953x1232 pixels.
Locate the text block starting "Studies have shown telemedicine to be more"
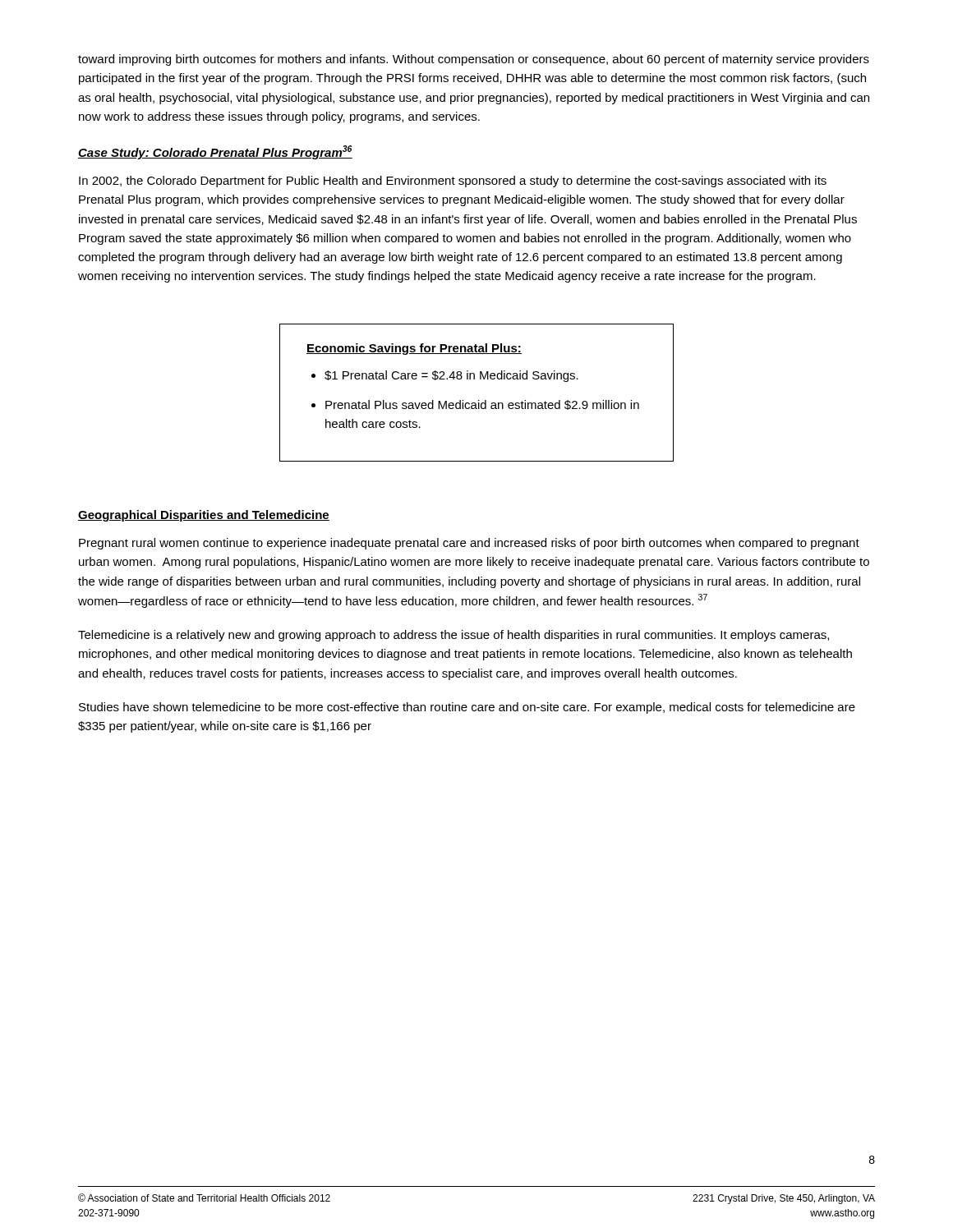[x=467, y=716]
